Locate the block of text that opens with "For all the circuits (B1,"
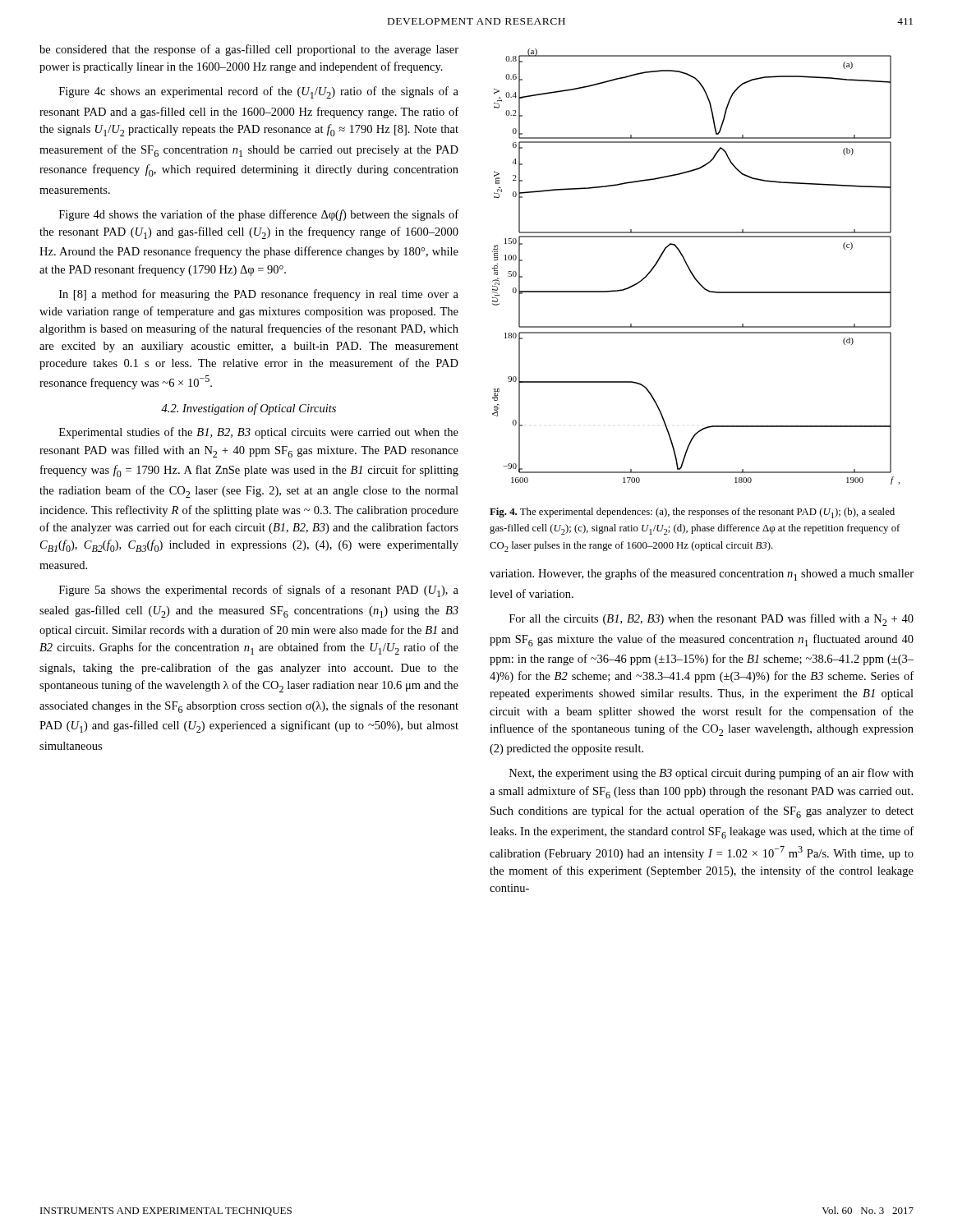Screen dimensions: 1232x953 (702, 684)
